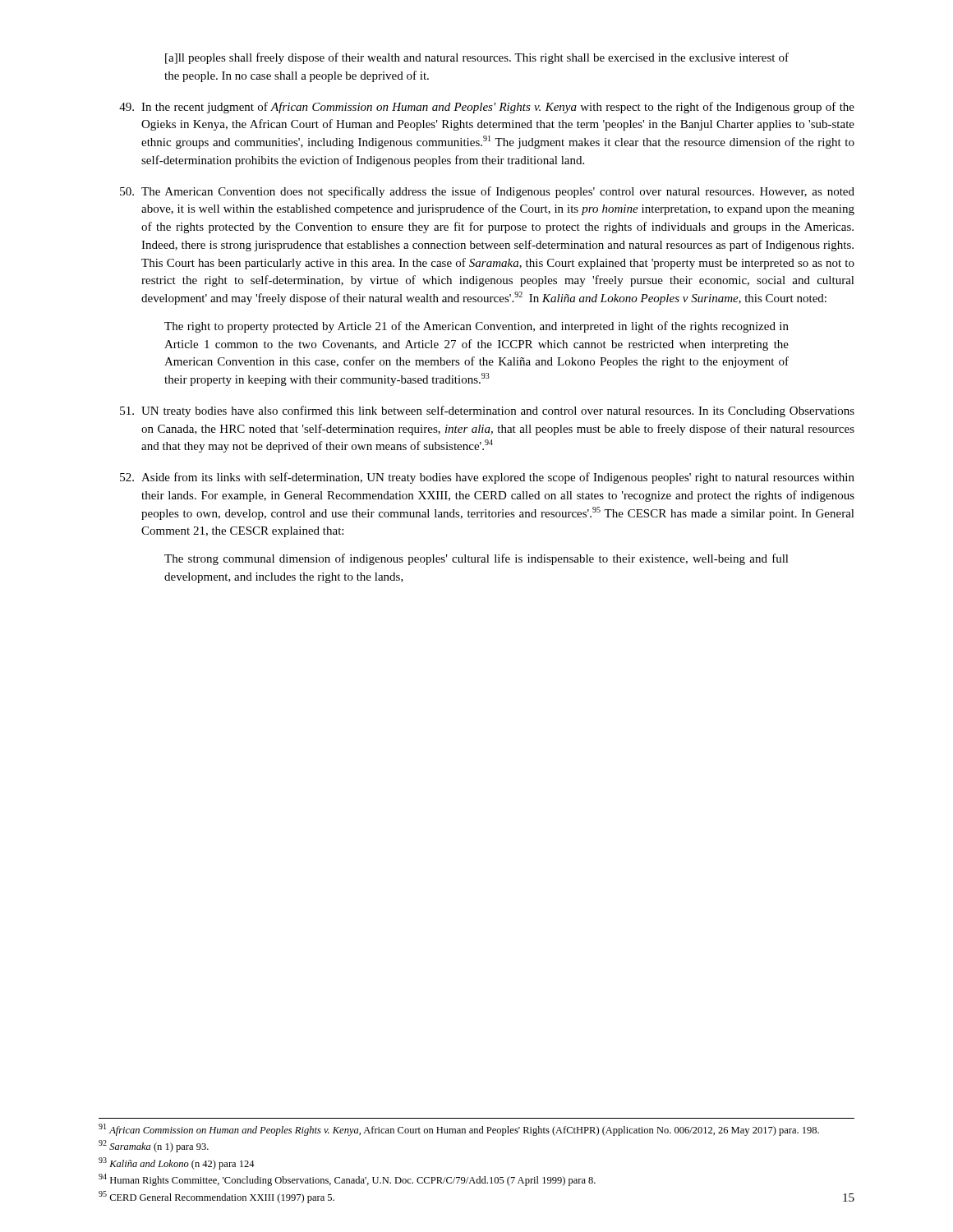Navigate to the passage starting "95 CERD General Recommendation"
The image size is (953, 1232).
click(217, 1197)
